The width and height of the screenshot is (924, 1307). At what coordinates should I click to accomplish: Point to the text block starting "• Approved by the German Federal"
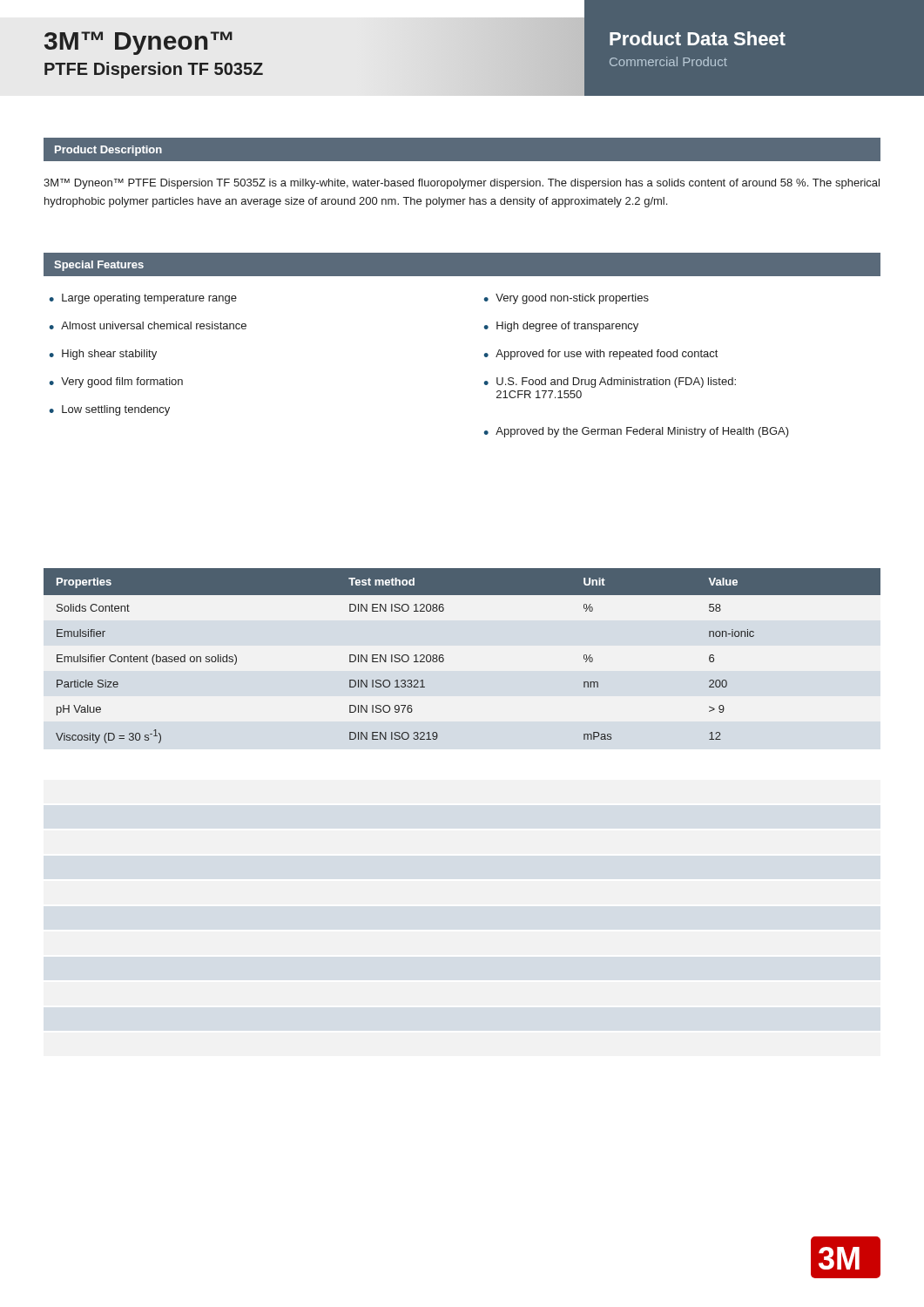click(636, 434)
